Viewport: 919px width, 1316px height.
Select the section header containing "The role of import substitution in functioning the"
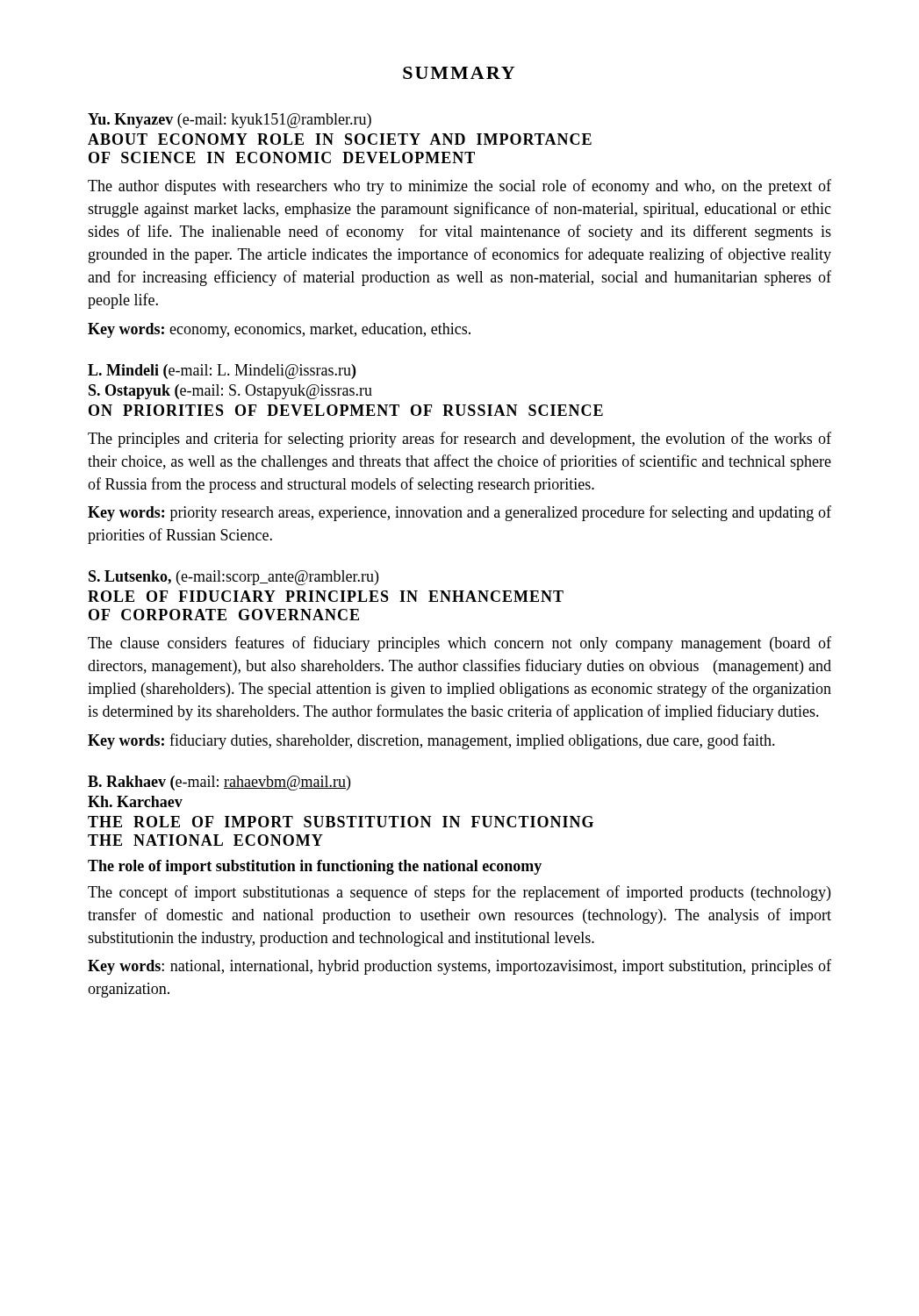315,866
